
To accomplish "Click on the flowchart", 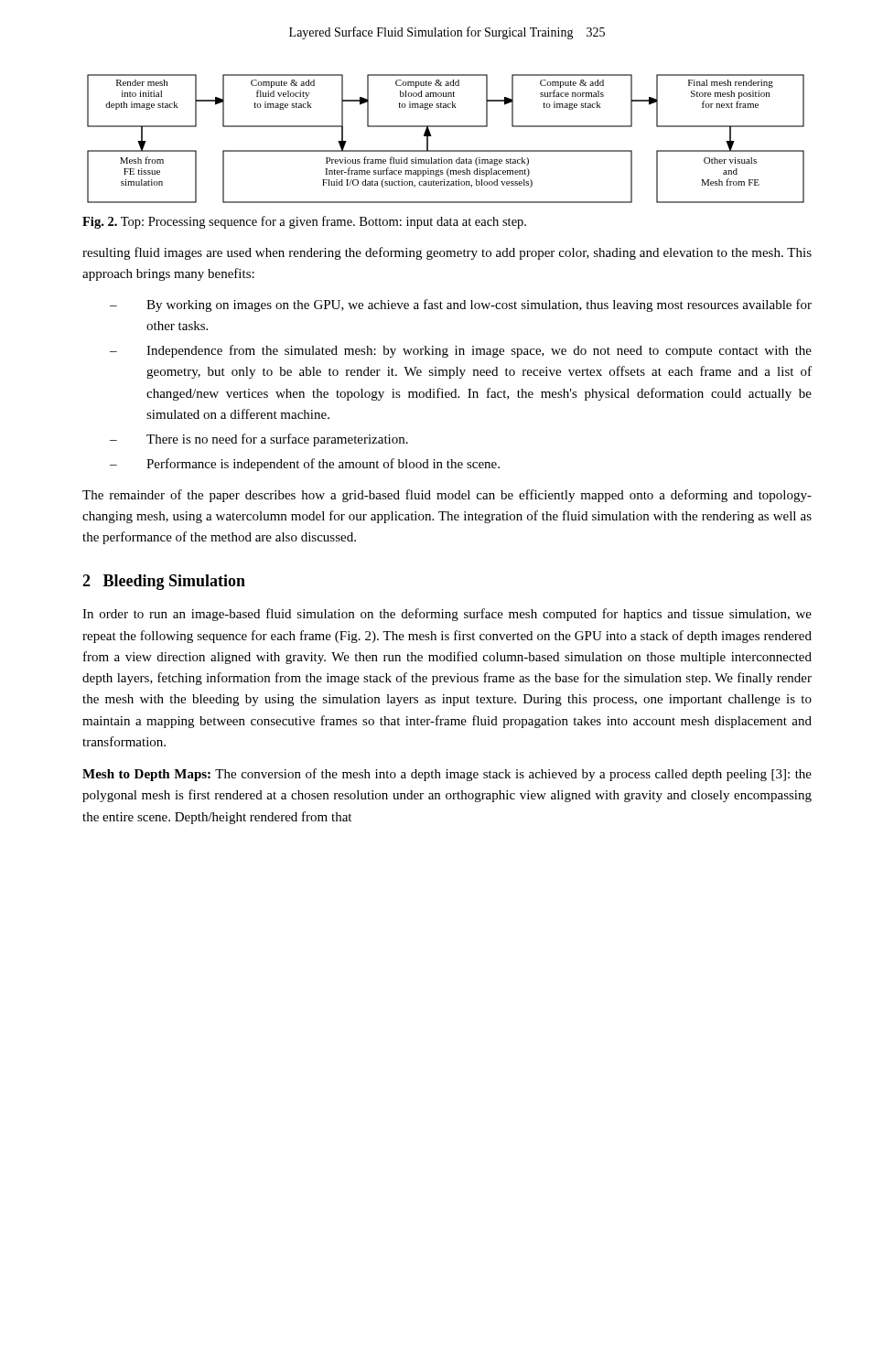I will pos(447,140).
